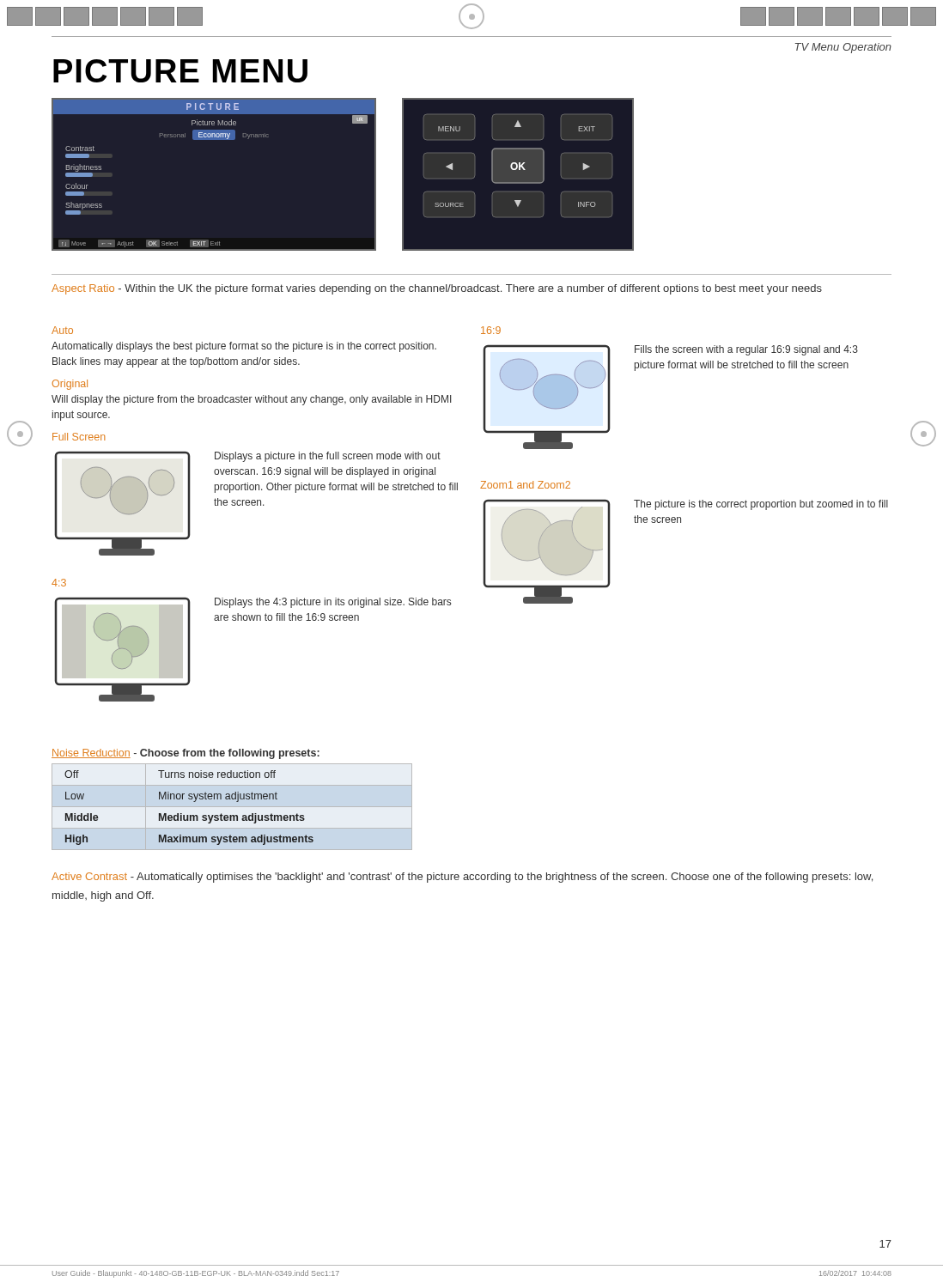Navigate to the passage starting "Full Screen"
Screen dimensions: 1288x943
(x=79, y=437)
